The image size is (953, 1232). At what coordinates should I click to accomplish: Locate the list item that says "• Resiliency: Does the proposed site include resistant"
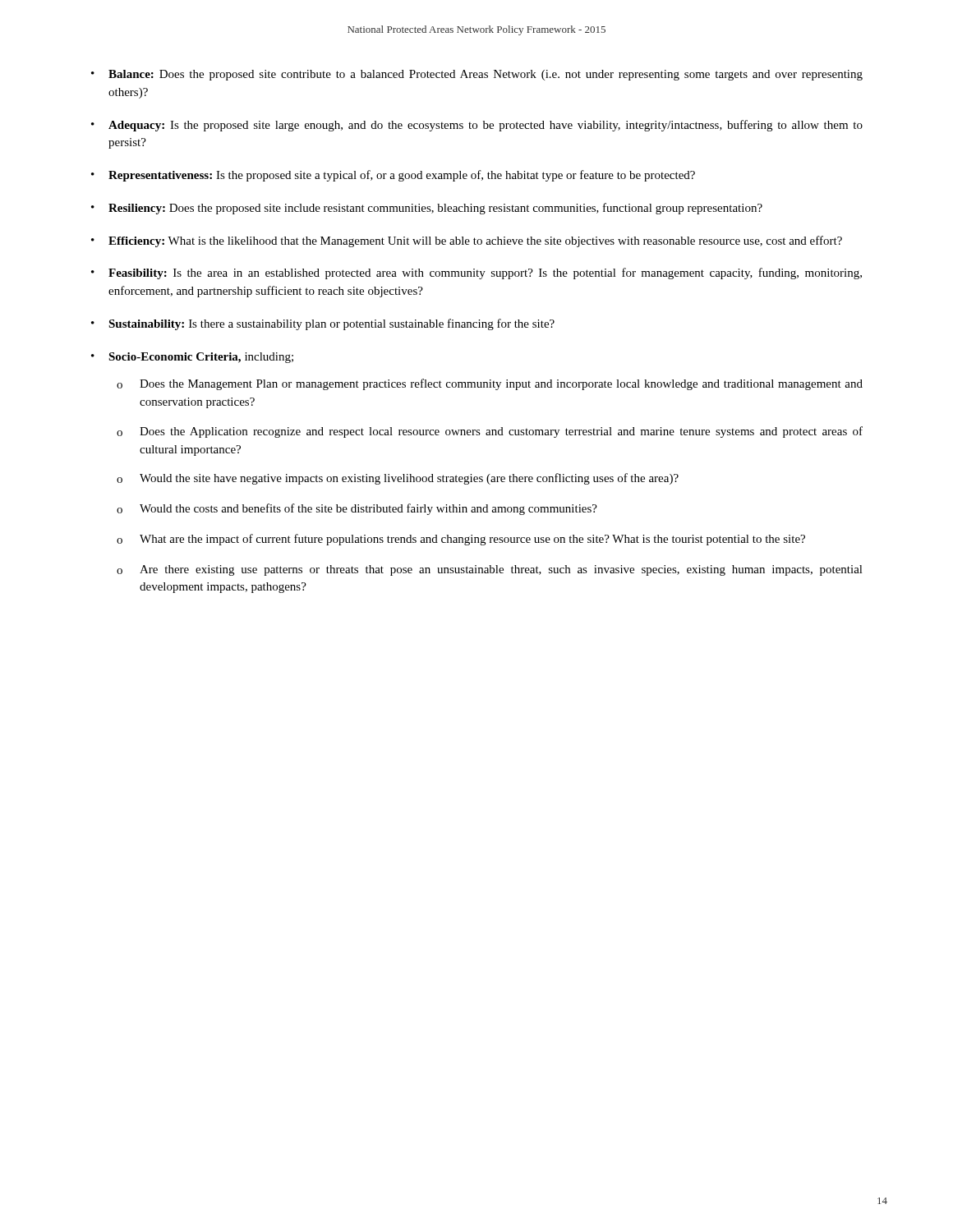[x=476, y=208]
